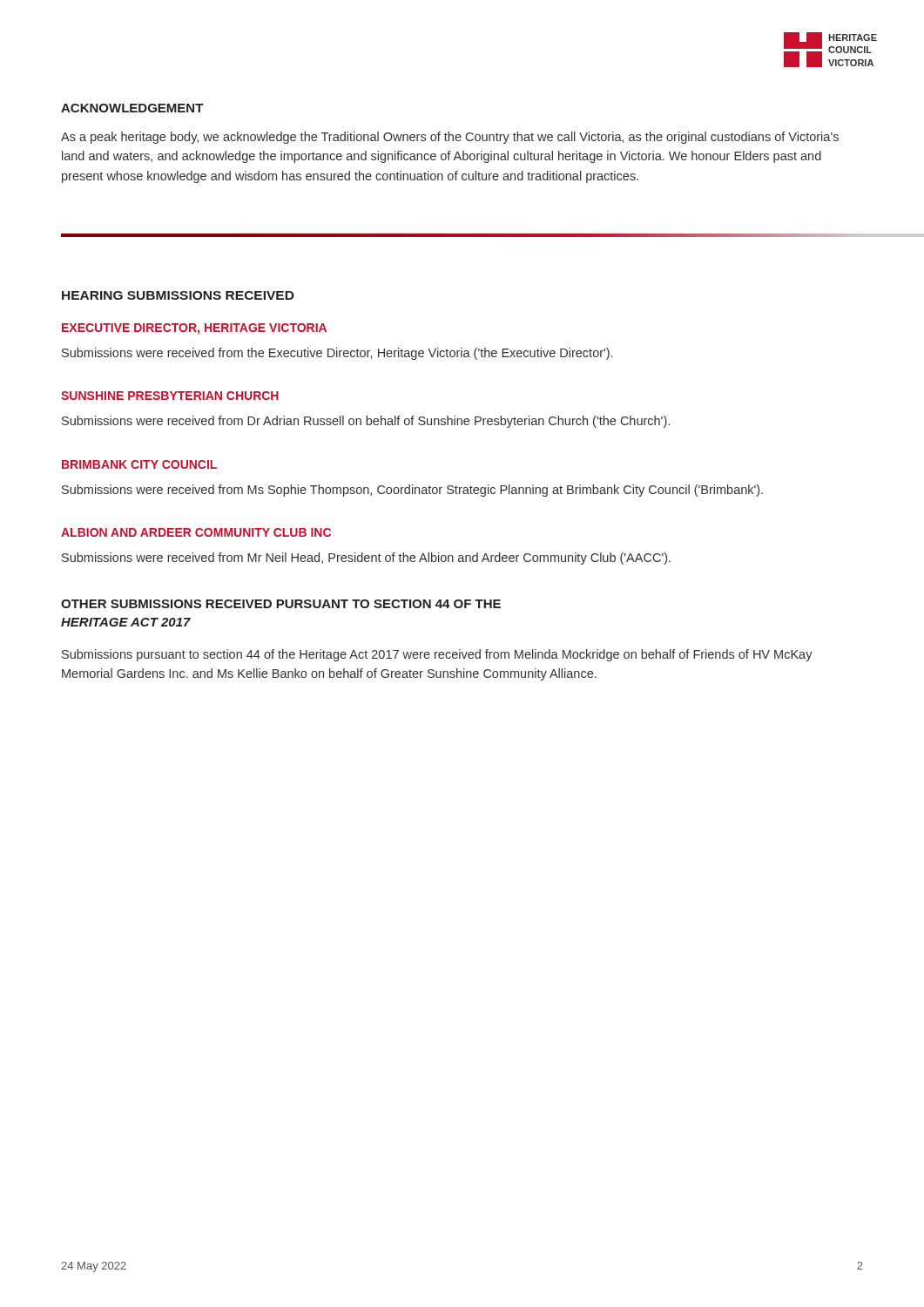Locate the text starting "As a peak heritage body,"
The width and height of the screenshot is (924, 1307).
(450, 156)
